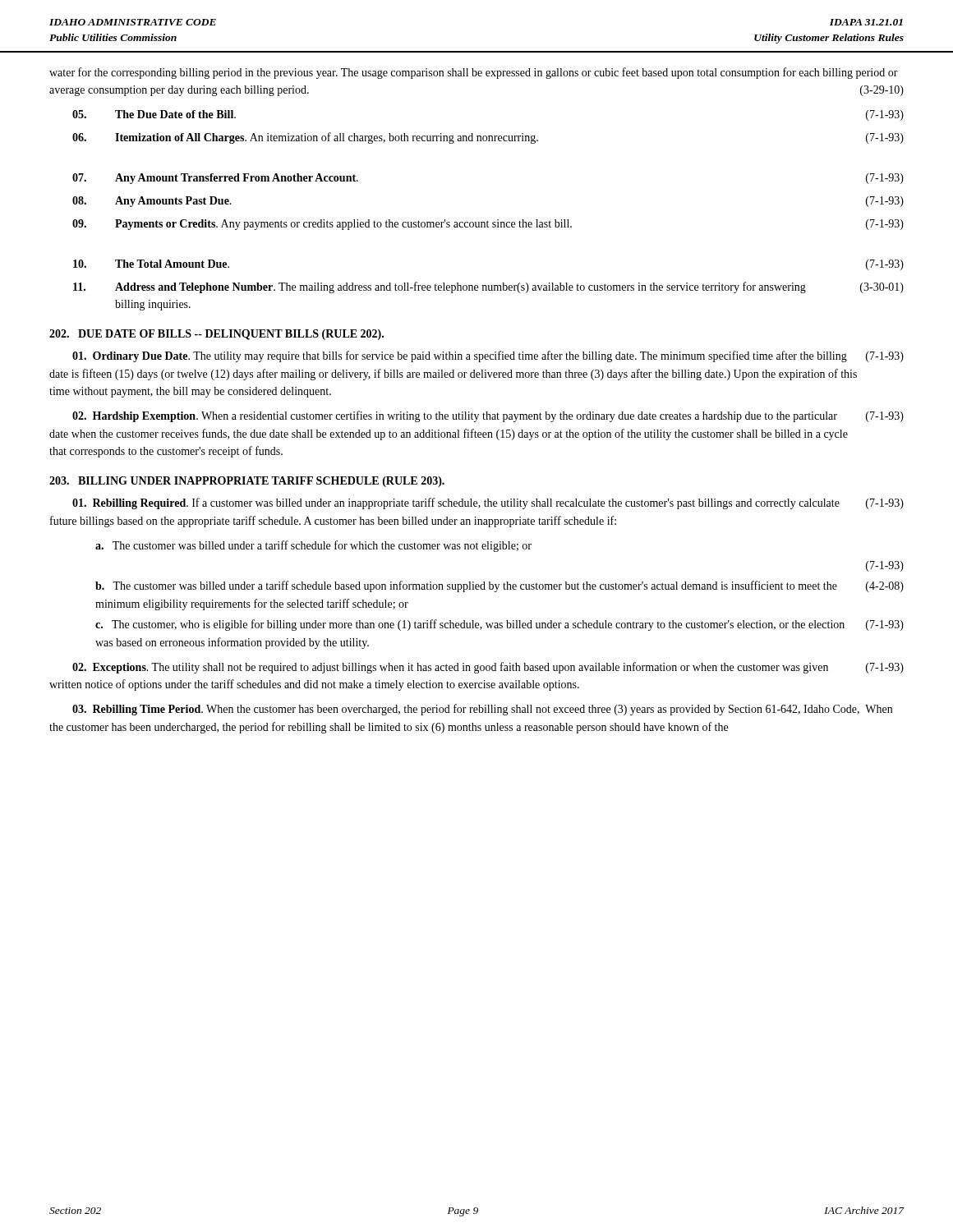The width and height of the screenshot is (953, 1232).
Task: Locate the text "08. Any Amounts Past Due. (7-1-93)"
Action: click(x=172, y=202)
